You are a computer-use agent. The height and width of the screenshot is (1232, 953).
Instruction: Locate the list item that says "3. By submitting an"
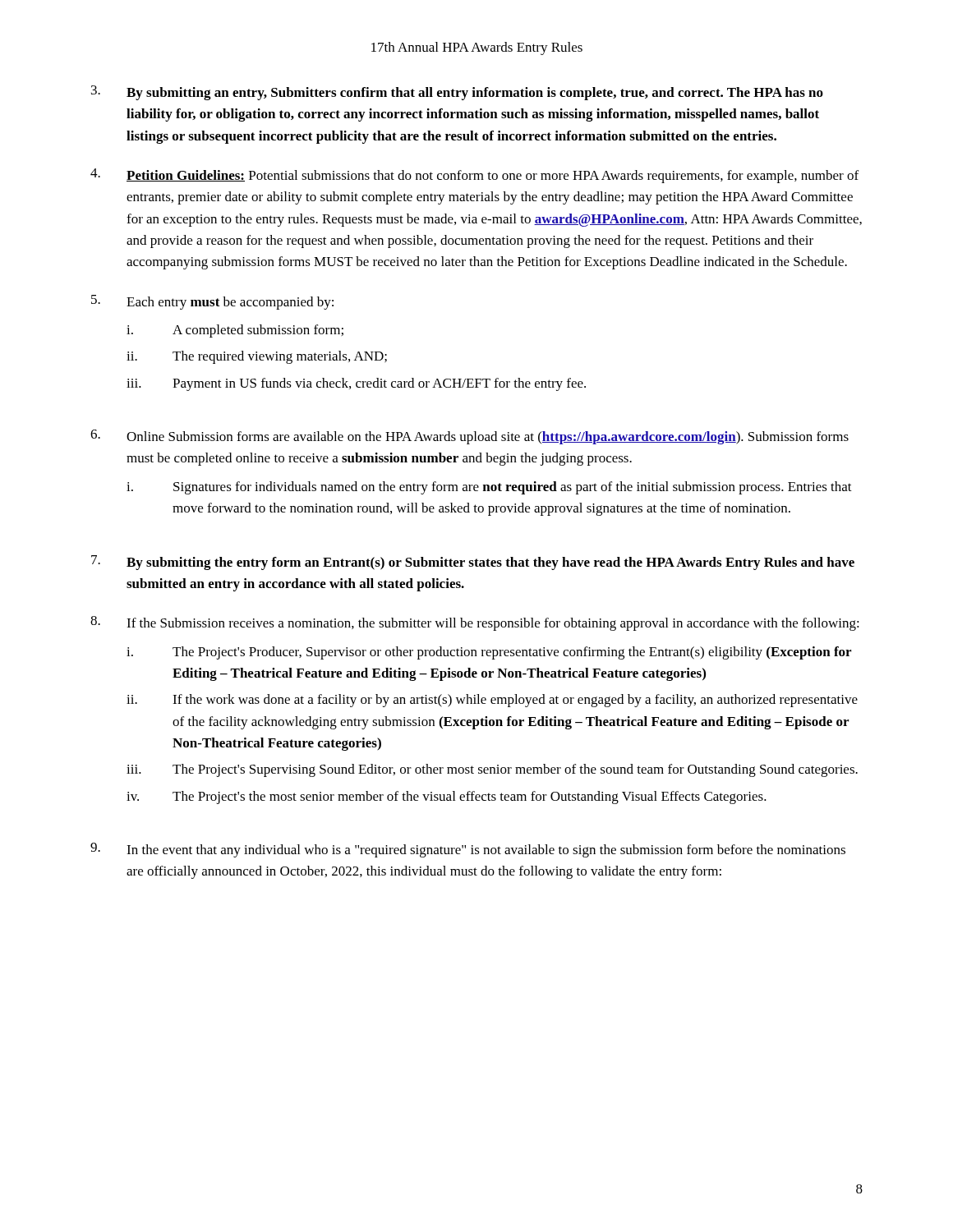pyautogui.click(x=476, y=115)
